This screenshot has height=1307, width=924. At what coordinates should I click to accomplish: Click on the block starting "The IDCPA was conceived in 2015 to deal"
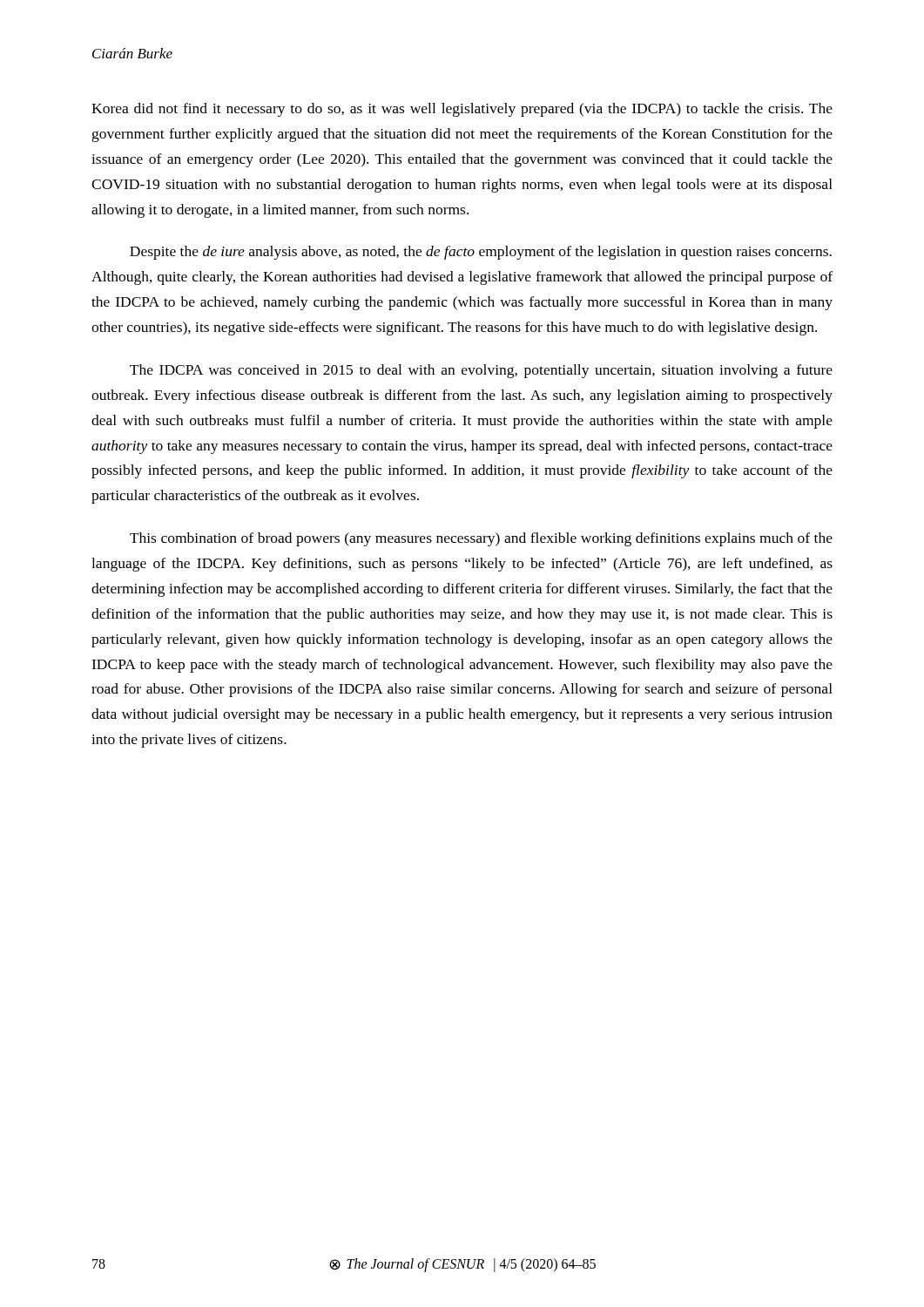coord(462,432)
